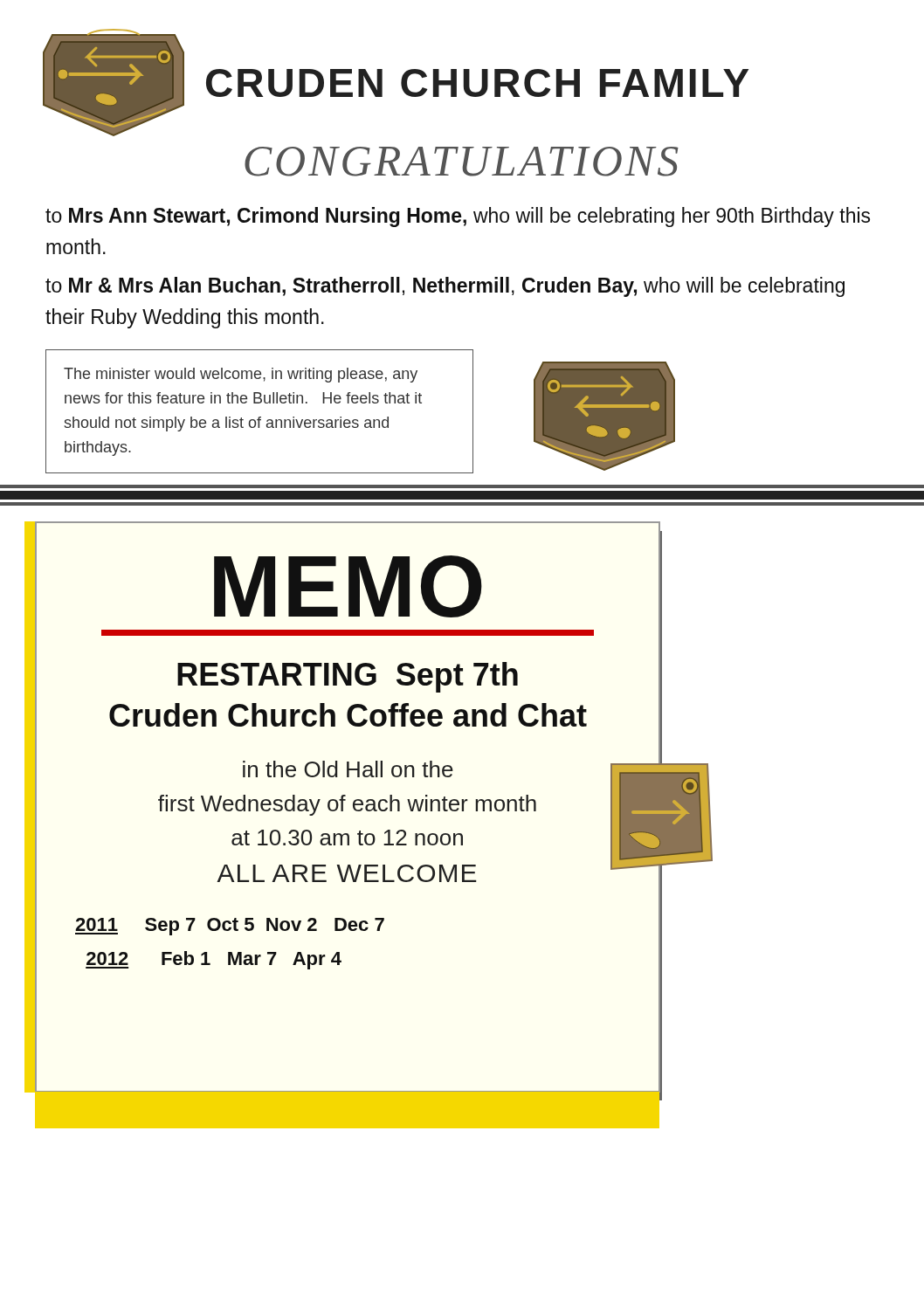This screenshot has height=1310, width=924.
Task: Point to "CRUDEN CHURCH FAMILY"
Action: point(478,83)
